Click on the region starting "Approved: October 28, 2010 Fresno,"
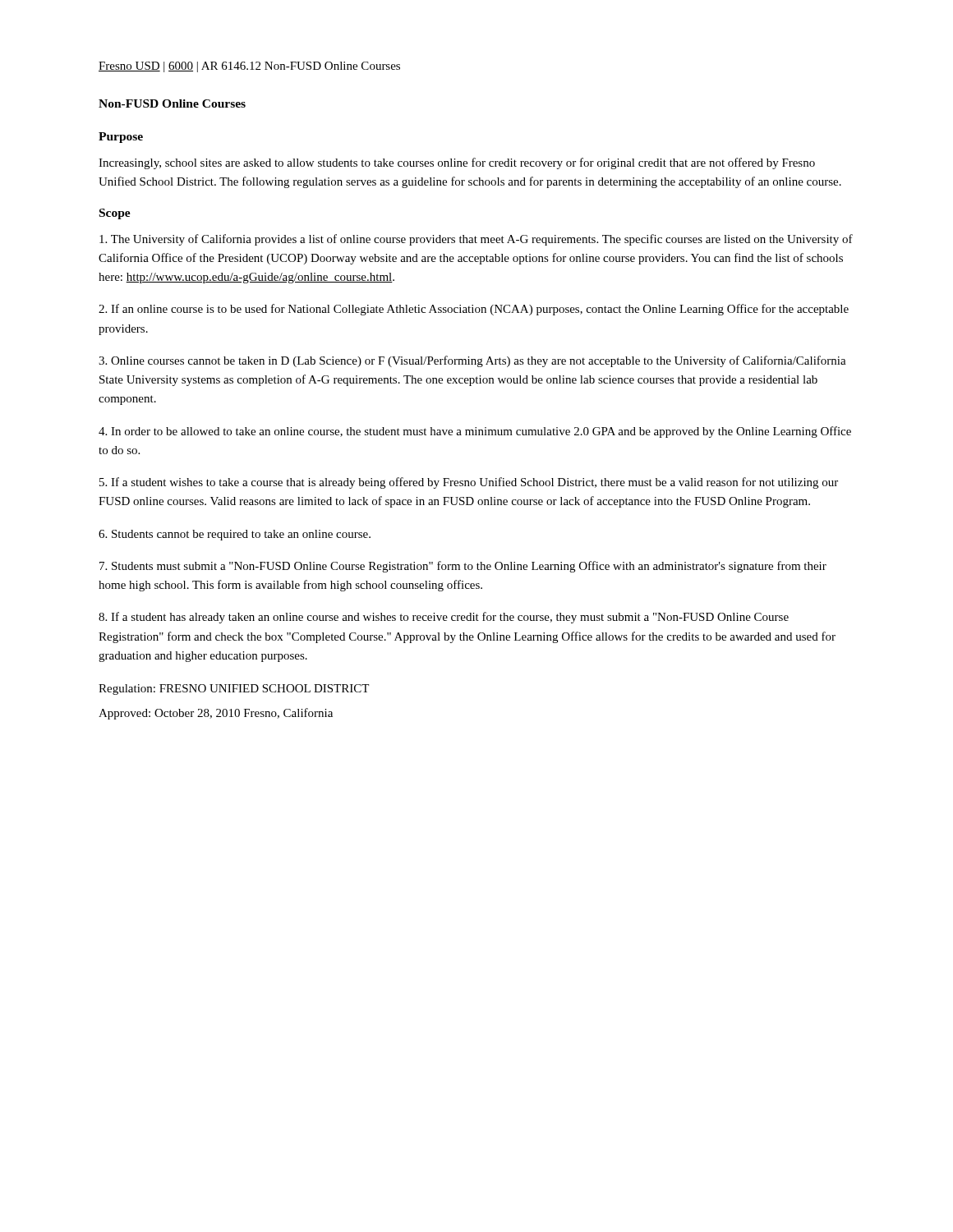The height and width of the screenshot is (1232, 953). pos(216,713)
